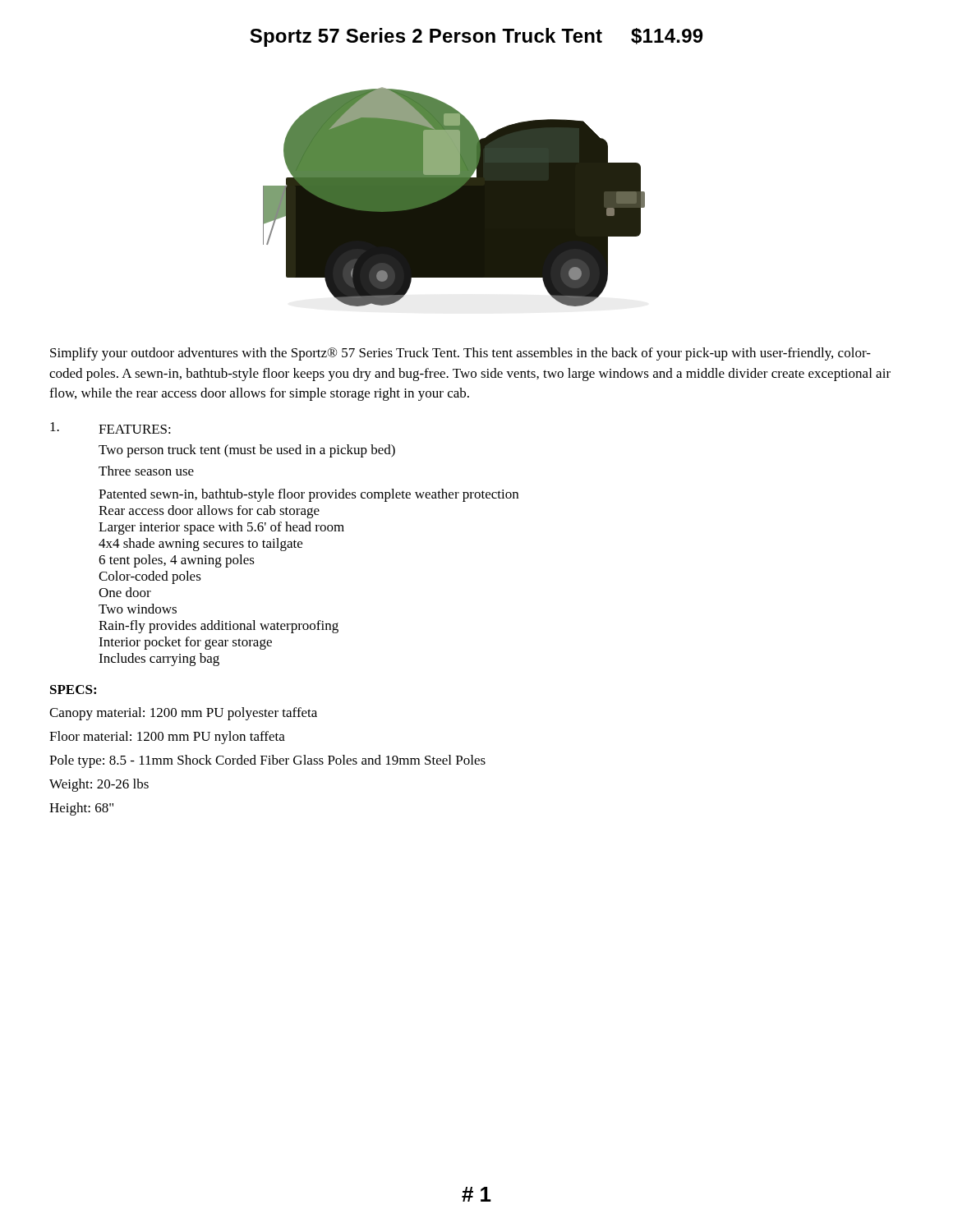Find the list item that says "FEATURES: Two person truck"
This screenshot has width=953, height=1232.
tap(110, 428)
